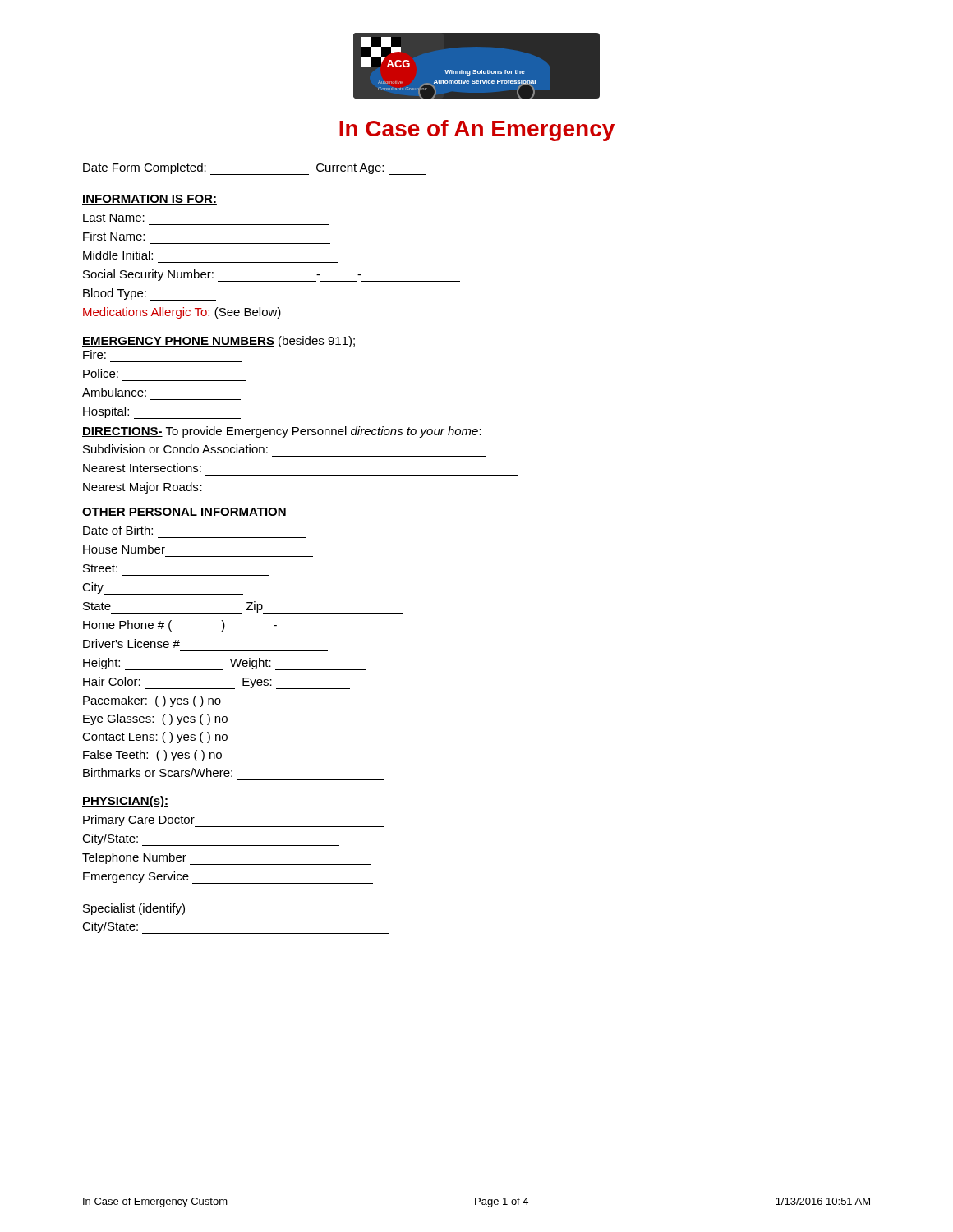Locate the list item that says "Medications Allergic To: (See Below)"

point(182,312)
